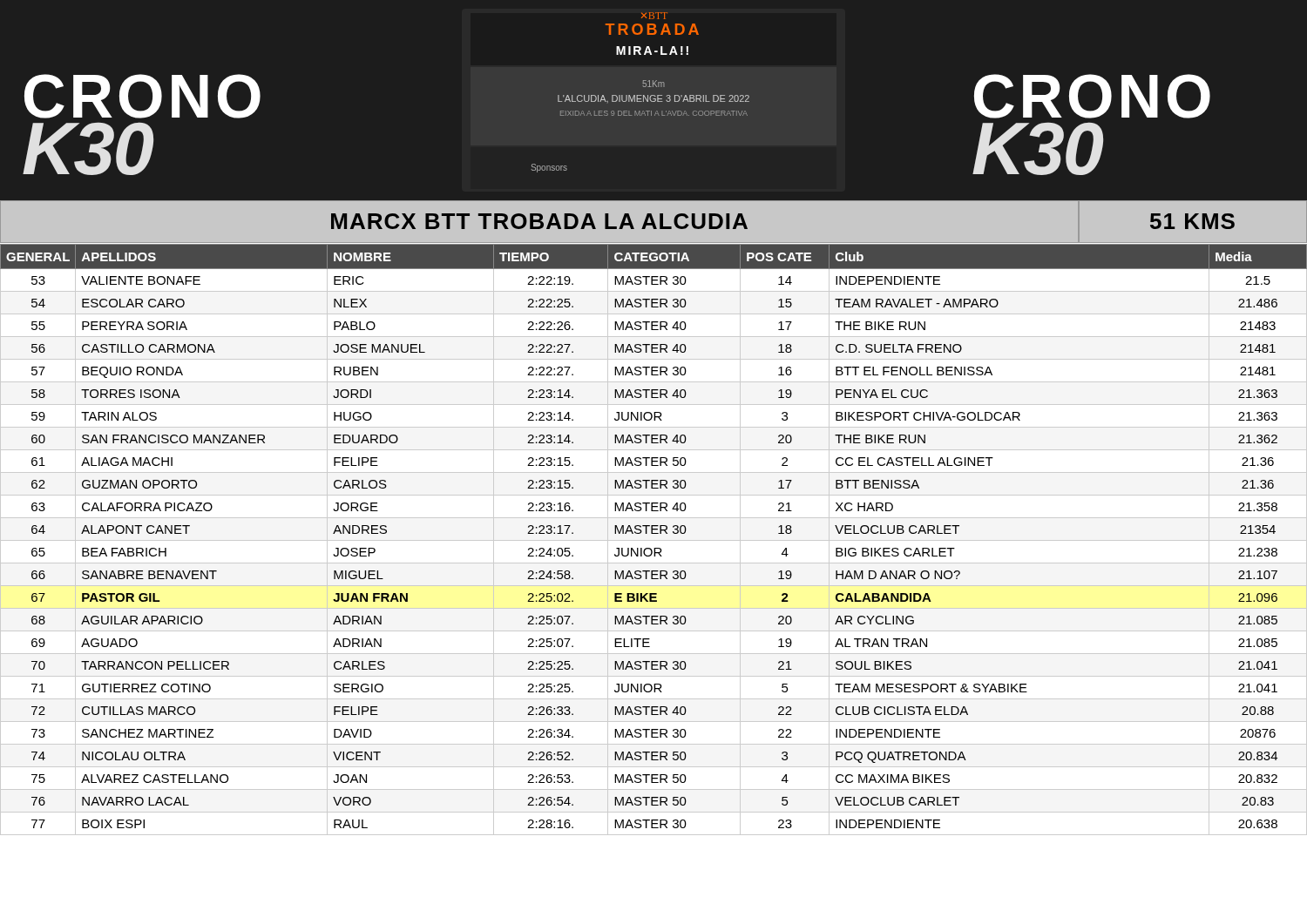This screenshot has width=1307, height=924.
Task: Select the table that reads "XC HARD"
Action: [x=654, y=540]
